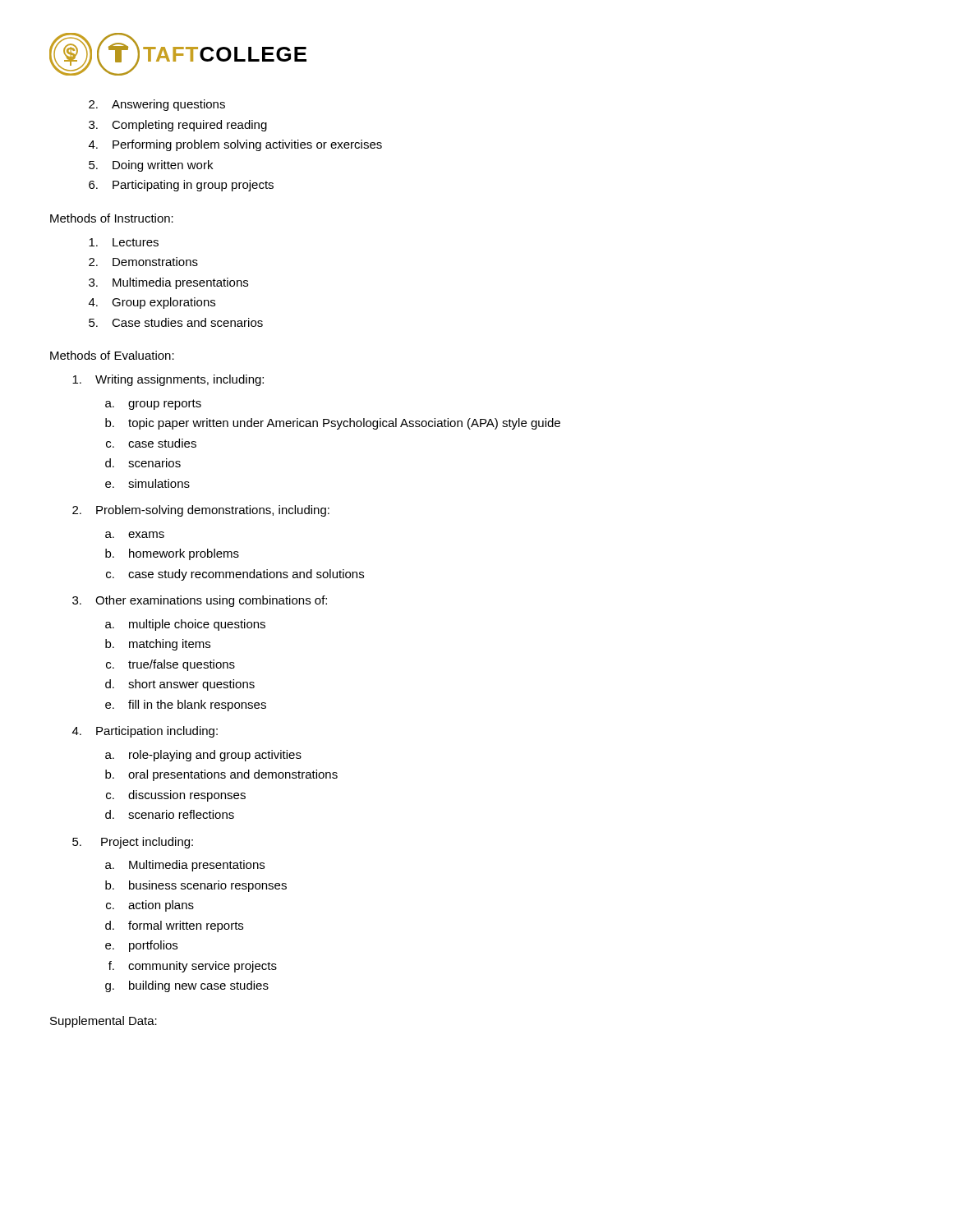Where does it say "2. Answering questions"?

[137, 104]
